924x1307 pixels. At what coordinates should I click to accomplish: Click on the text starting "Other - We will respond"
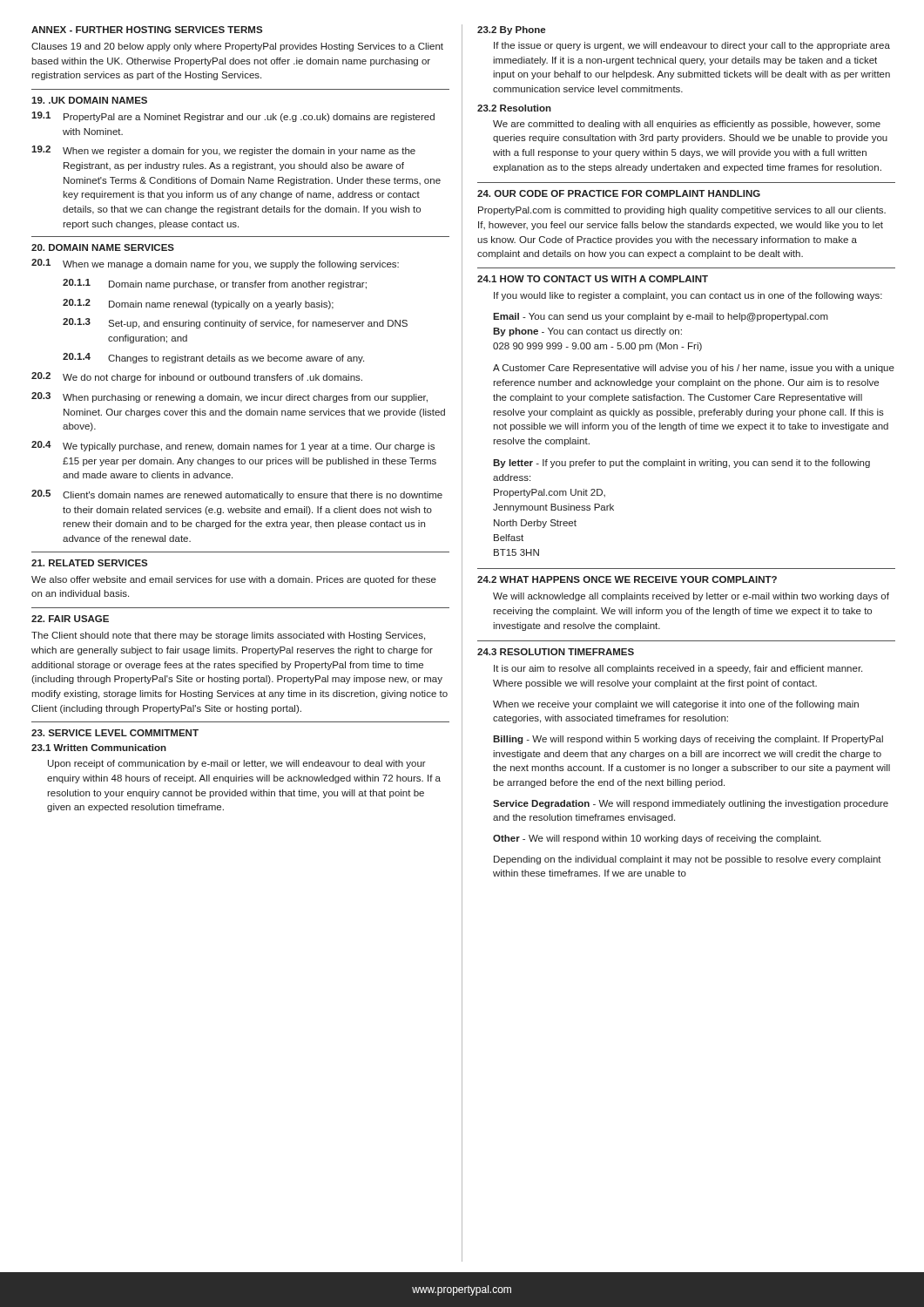click(x=694, y=839)
